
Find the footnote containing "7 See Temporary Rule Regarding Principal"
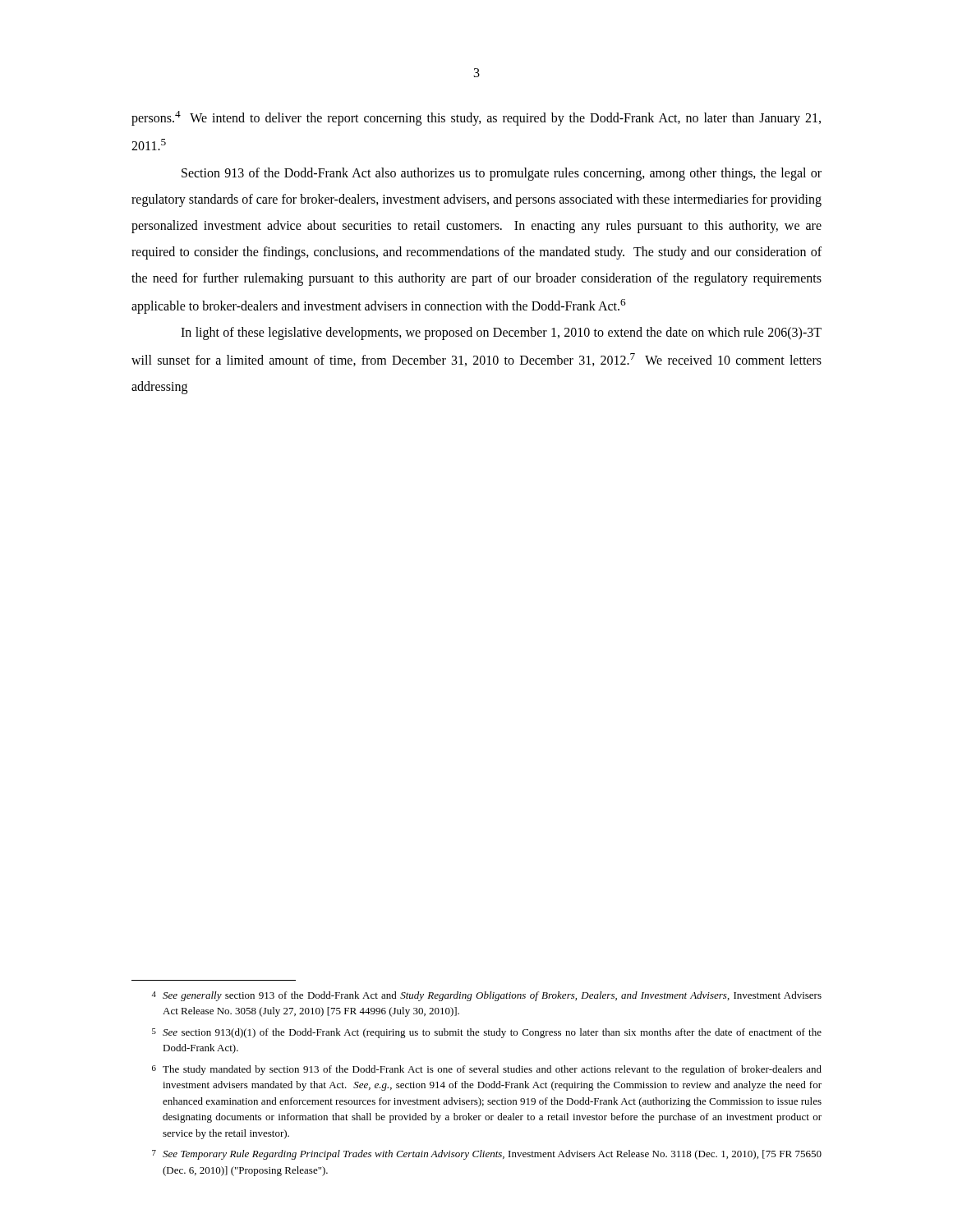coord(476,1162)
